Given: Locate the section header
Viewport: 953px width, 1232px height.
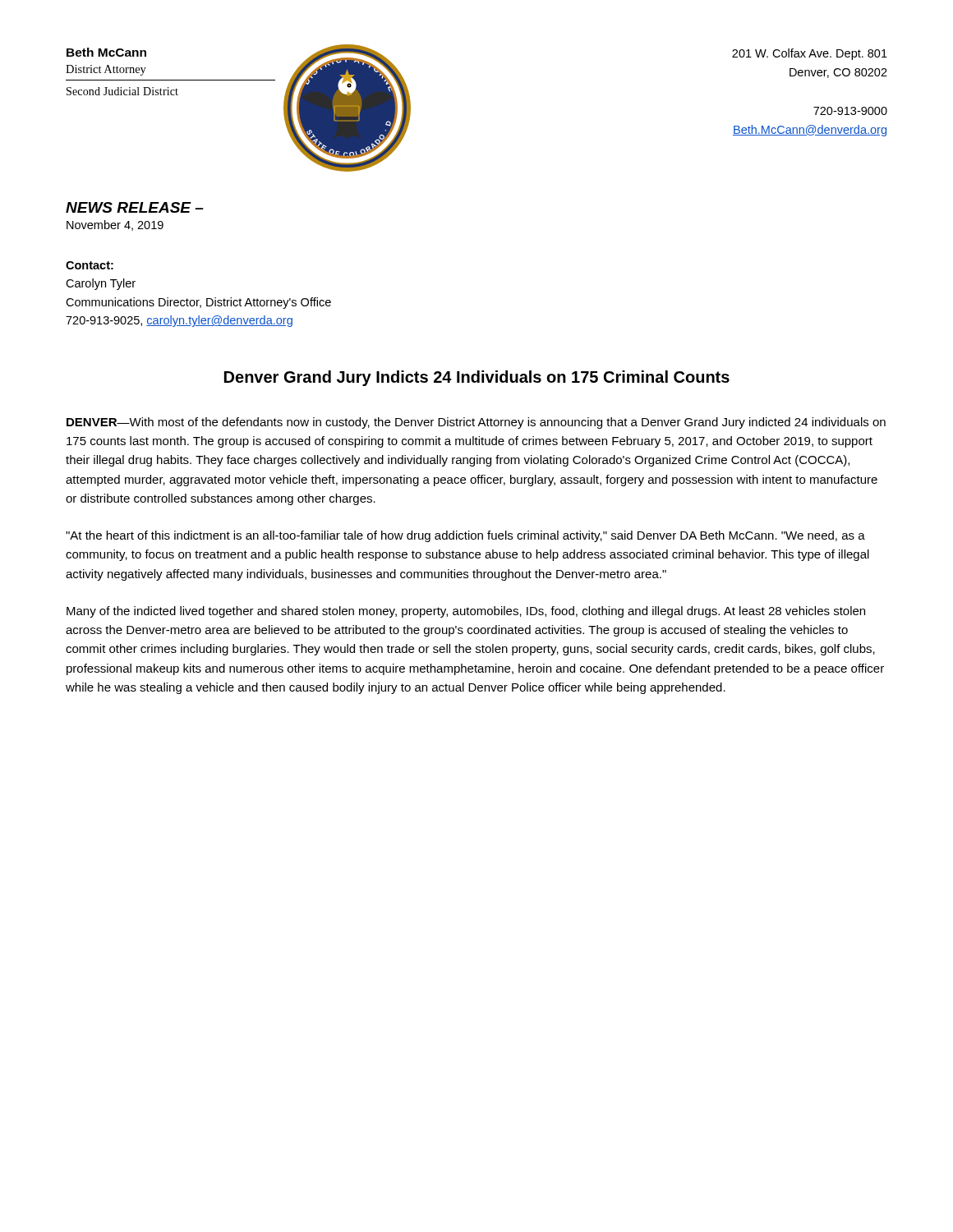Looking at the screenshot, I should [x=476, y=377].
